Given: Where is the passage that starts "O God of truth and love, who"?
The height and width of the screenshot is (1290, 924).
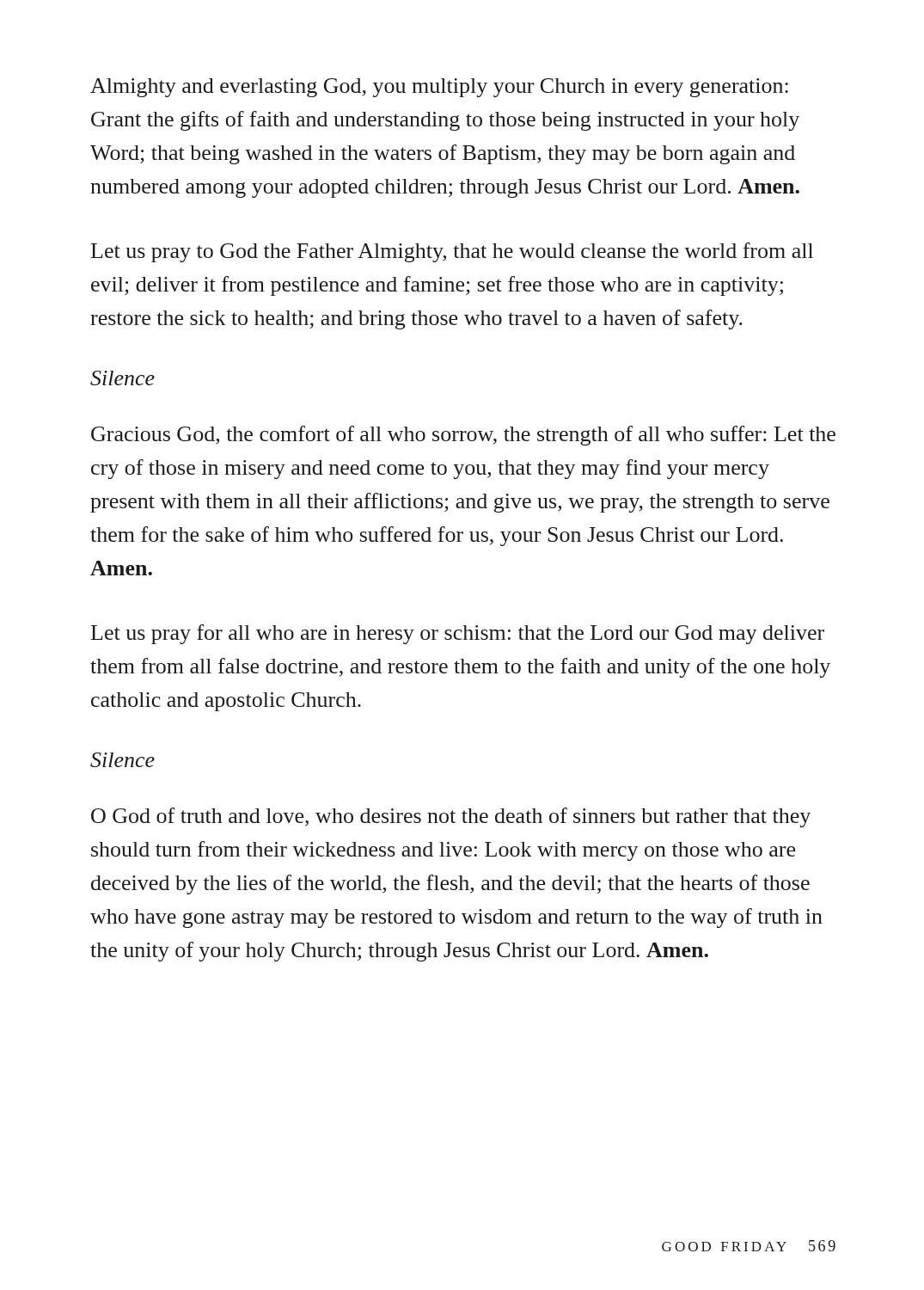Looking at the screenshot, I should (x=456, y=883).
